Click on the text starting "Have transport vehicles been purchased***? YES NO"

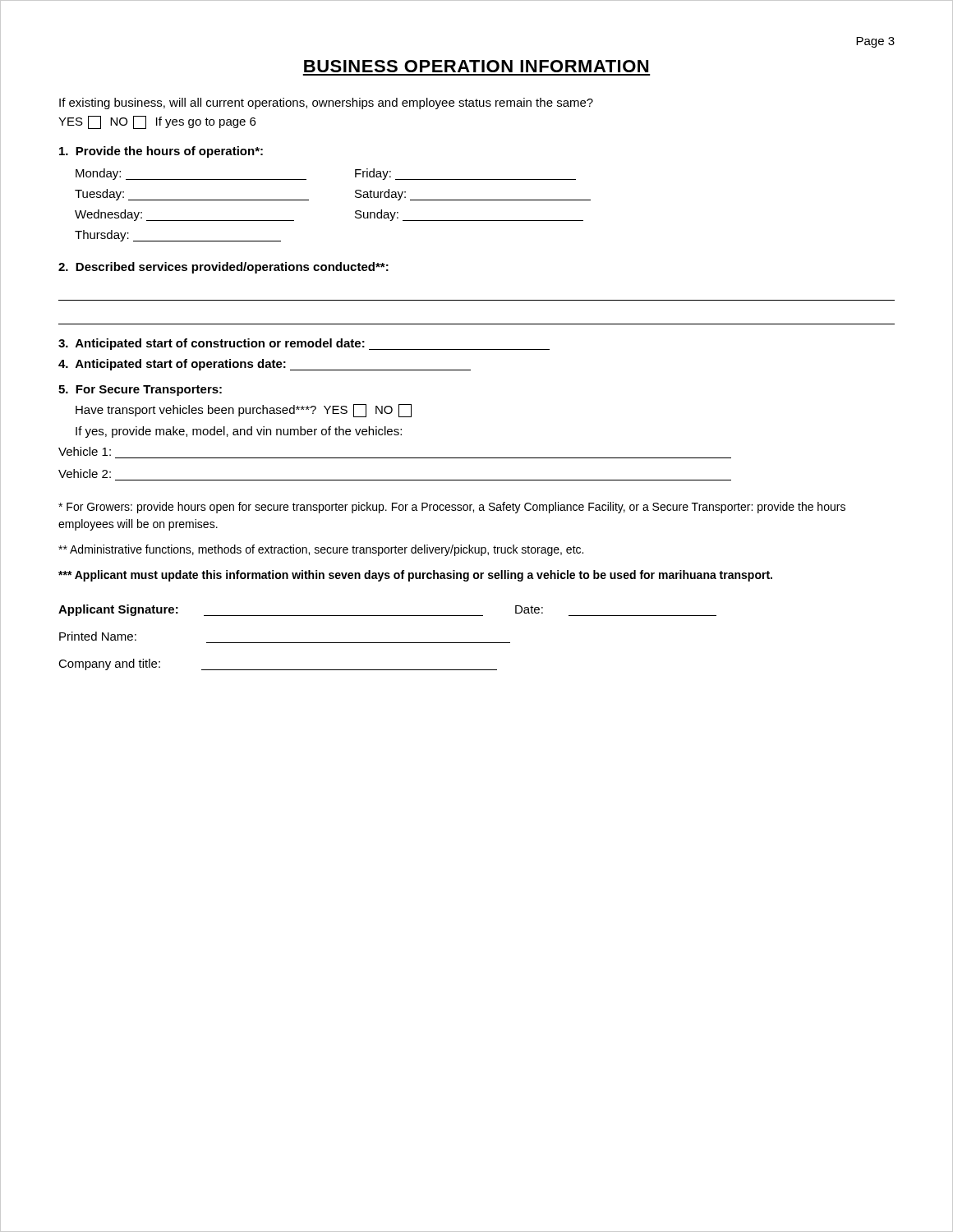(x=243, y=410)
